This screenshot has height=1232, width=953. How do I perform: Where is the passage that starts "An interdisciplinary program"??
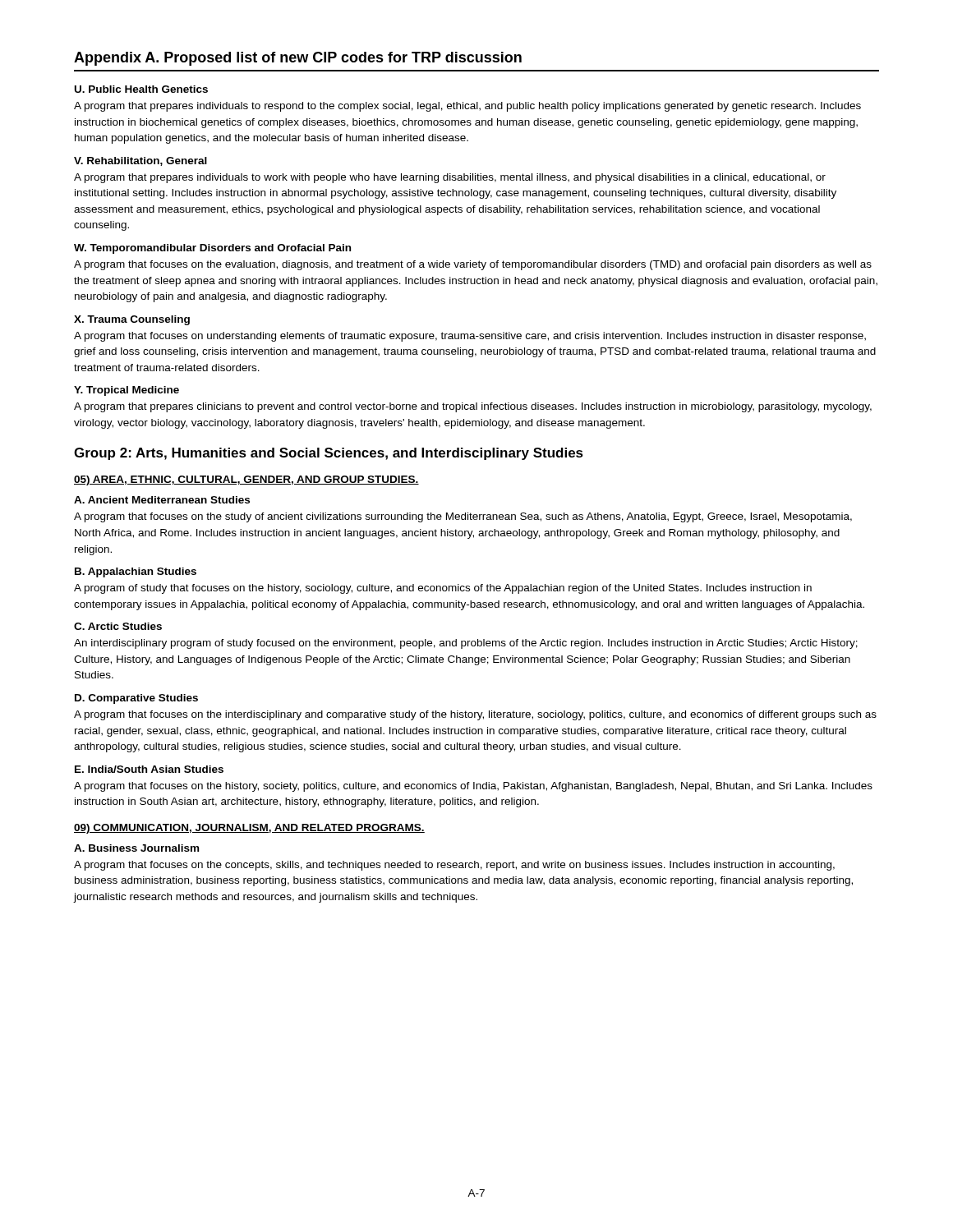476,659
